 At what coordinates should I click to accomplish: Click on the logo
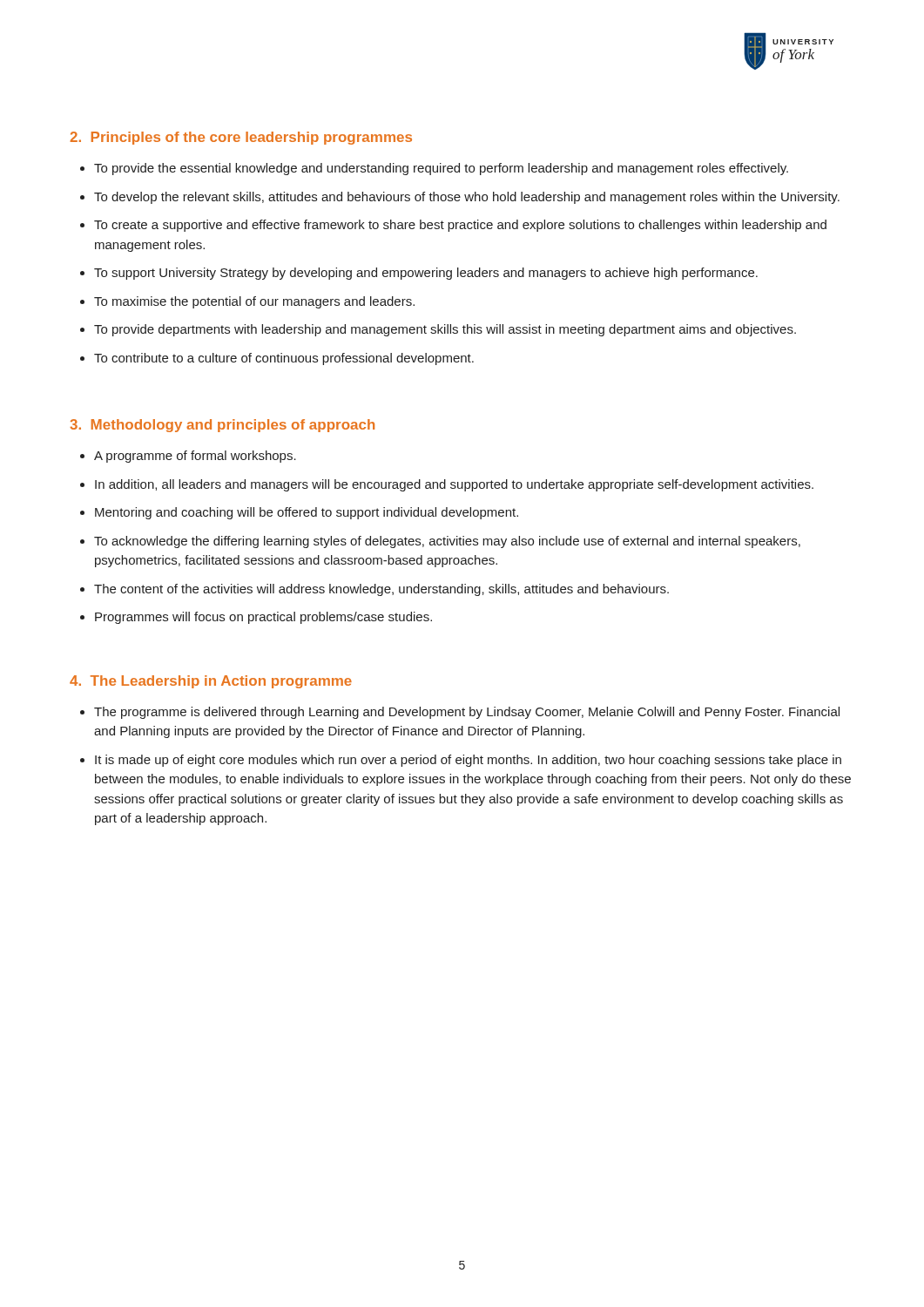tap(800, 51)
